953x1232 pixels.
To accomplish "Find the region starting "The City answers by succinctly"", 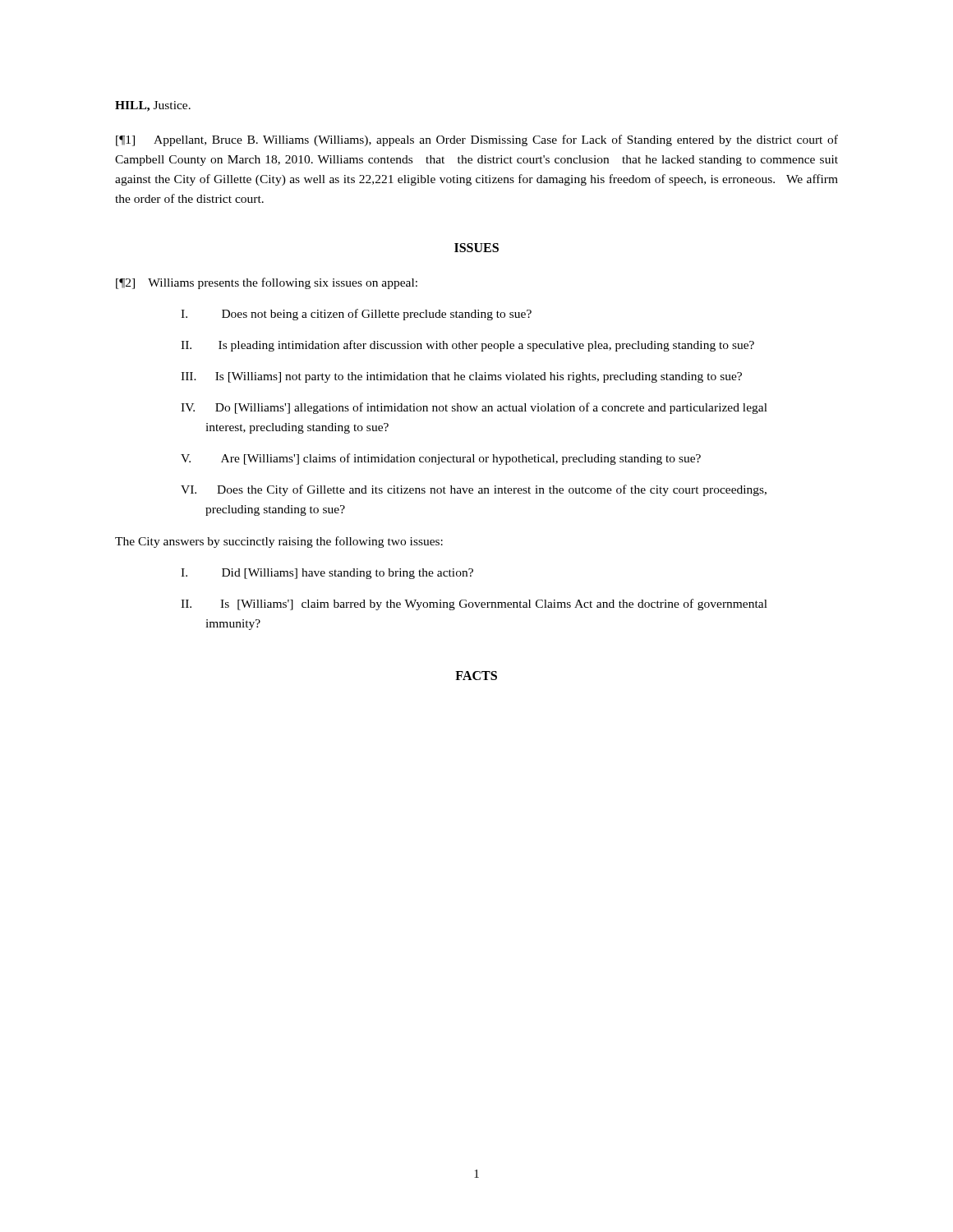I will pos(279,542).
